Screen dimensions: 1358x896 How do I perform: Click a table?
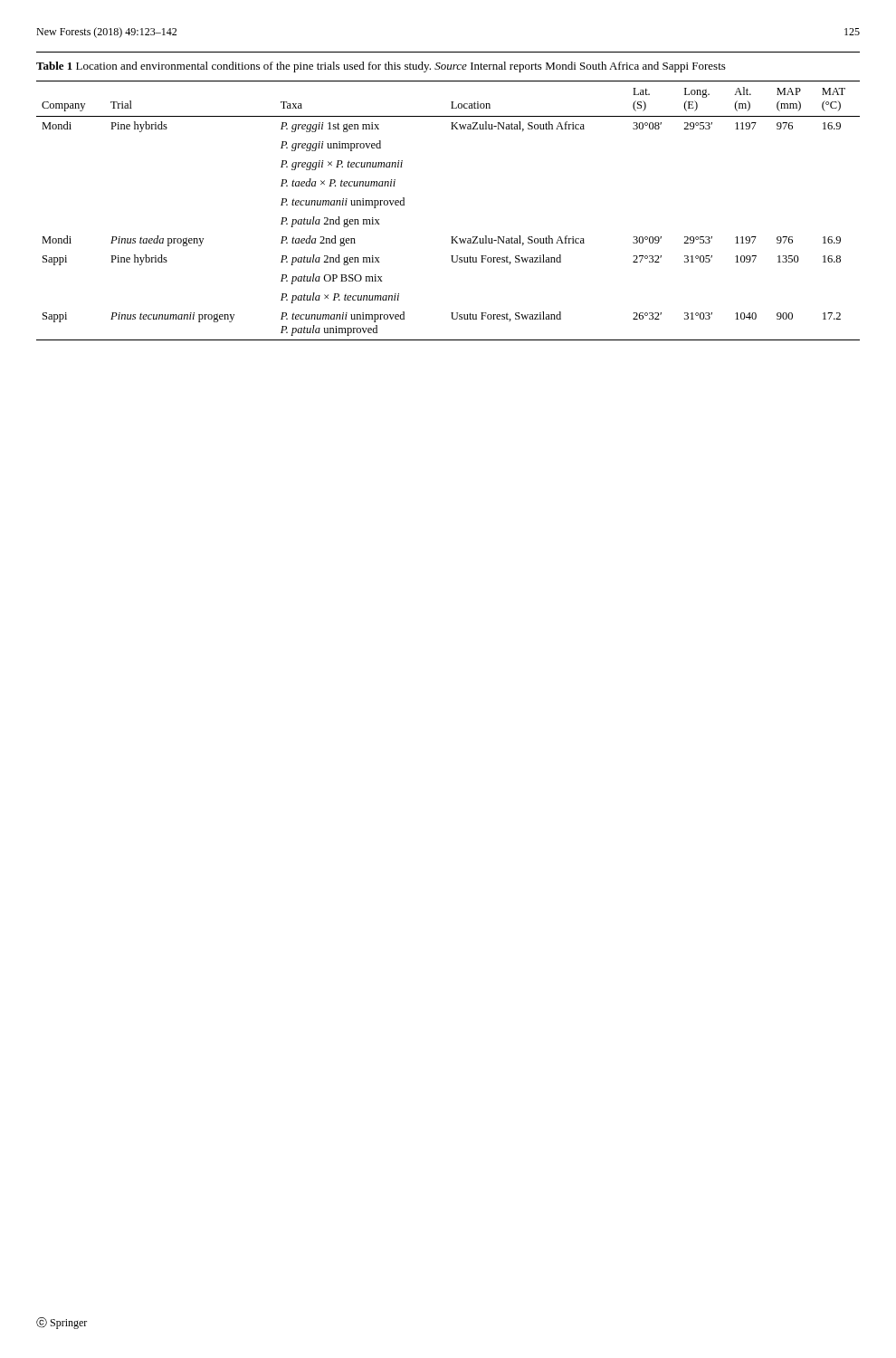coord(448,200)
